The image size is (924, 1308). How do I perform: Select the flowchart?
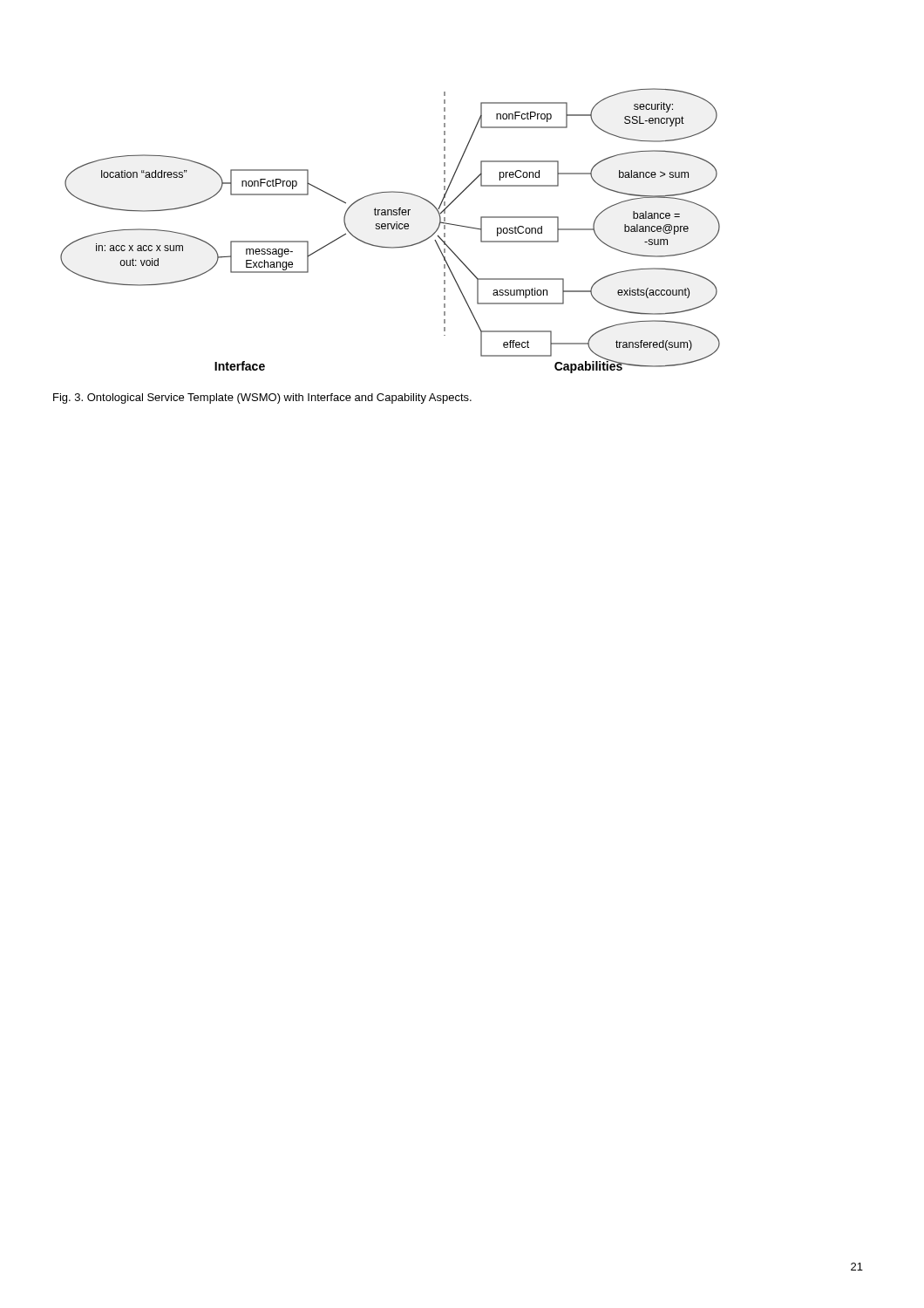pos(462,214)
